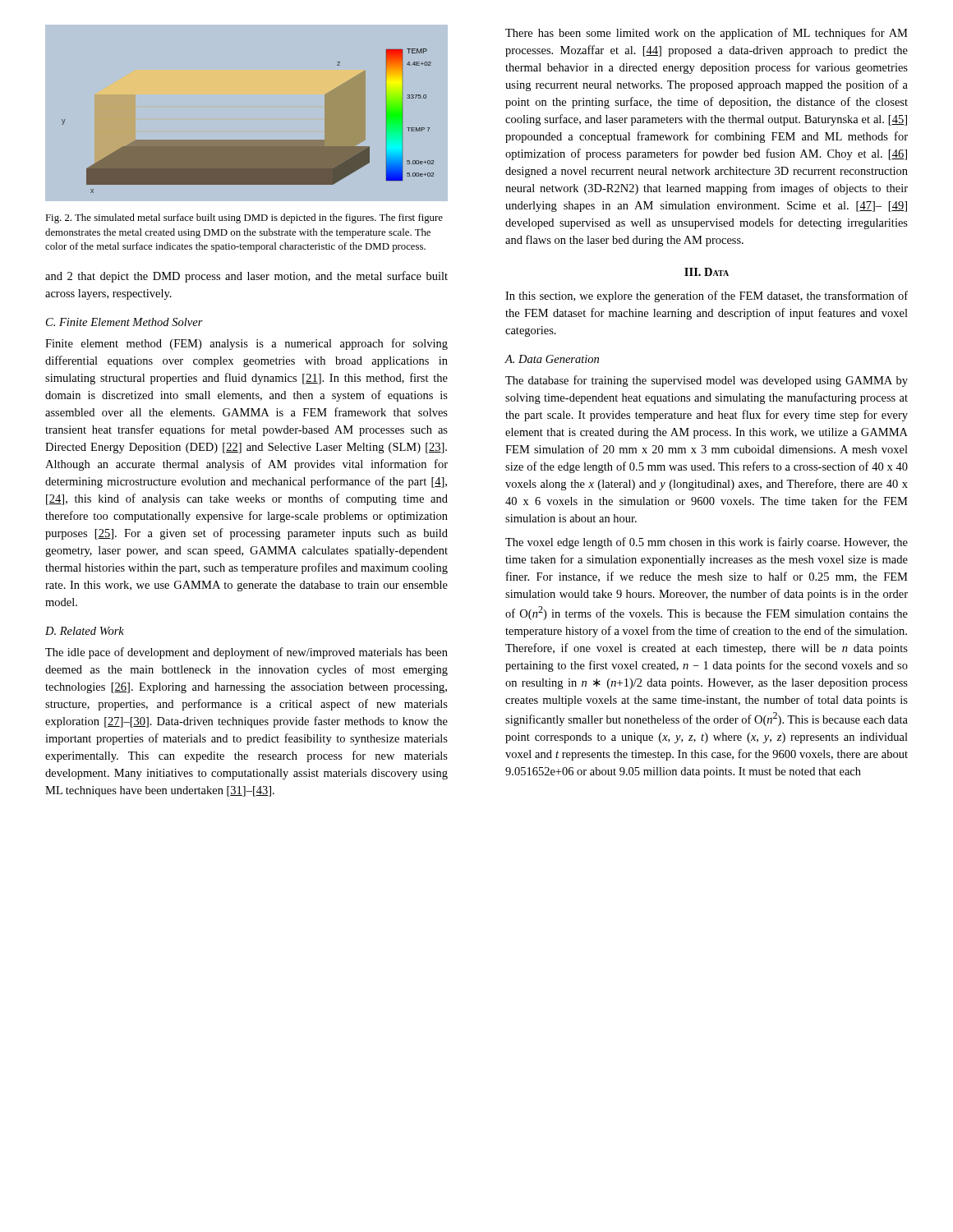The height and width of the screenshot is (1232, 953).
Task: Find the photo
Action: 246,115
